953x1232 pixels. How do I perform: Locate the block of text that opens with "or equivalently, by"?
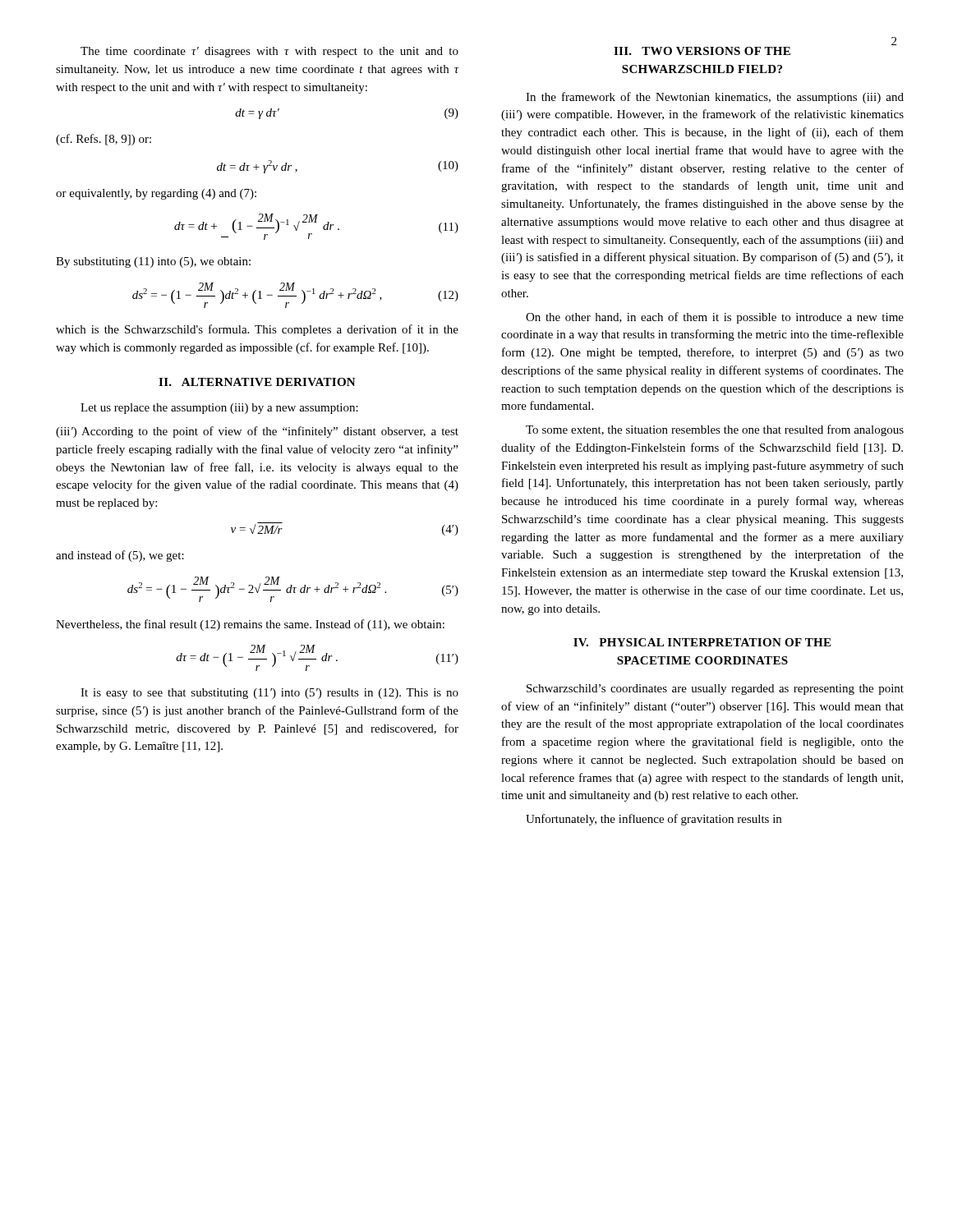pyautogui.click(x=257, y=193)
